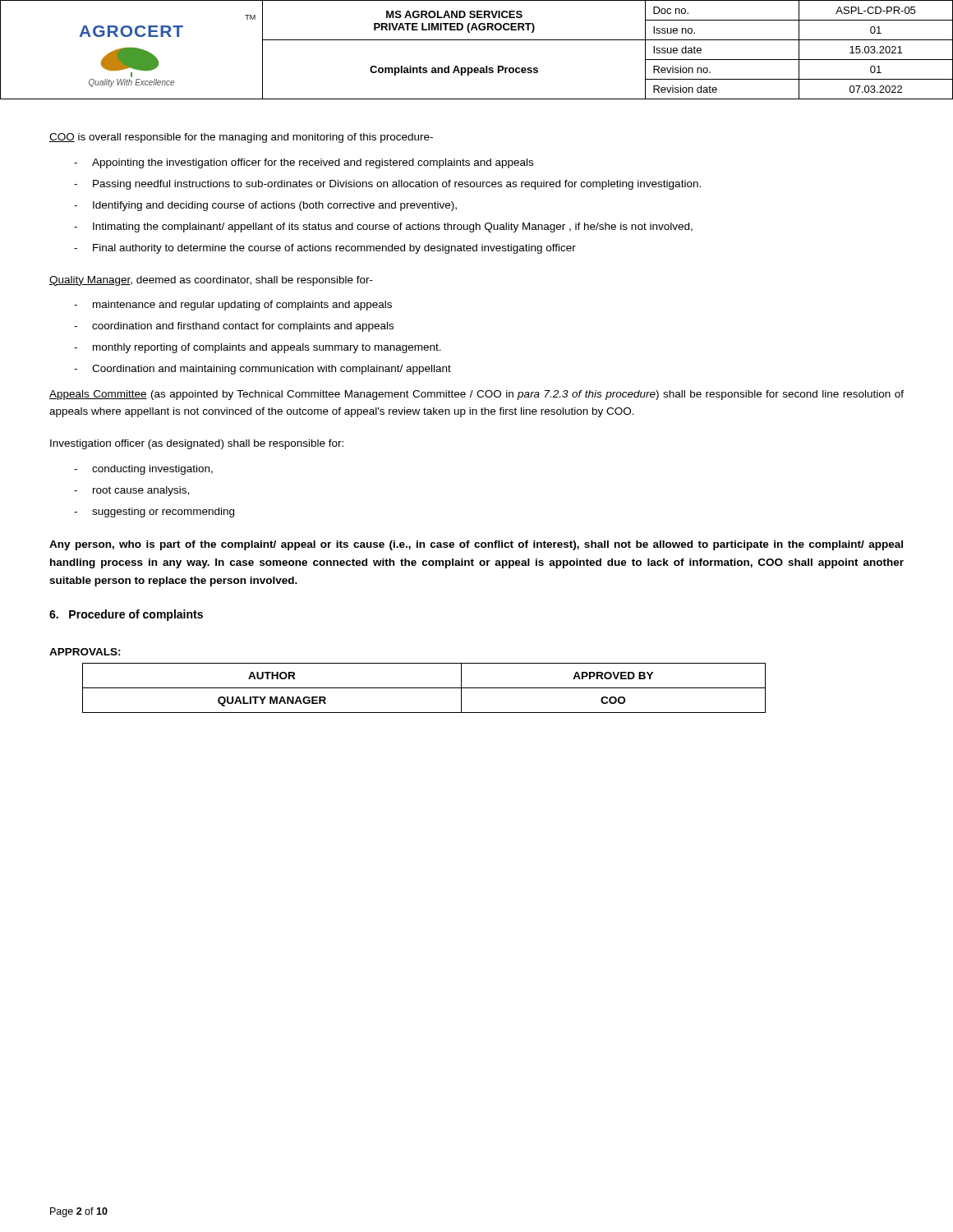This screenshot has height=1232, width=953.
Task: Where is the passage that starts "- maintenance and regular updating of complaints and"?
Action: [x=233, y=306]
